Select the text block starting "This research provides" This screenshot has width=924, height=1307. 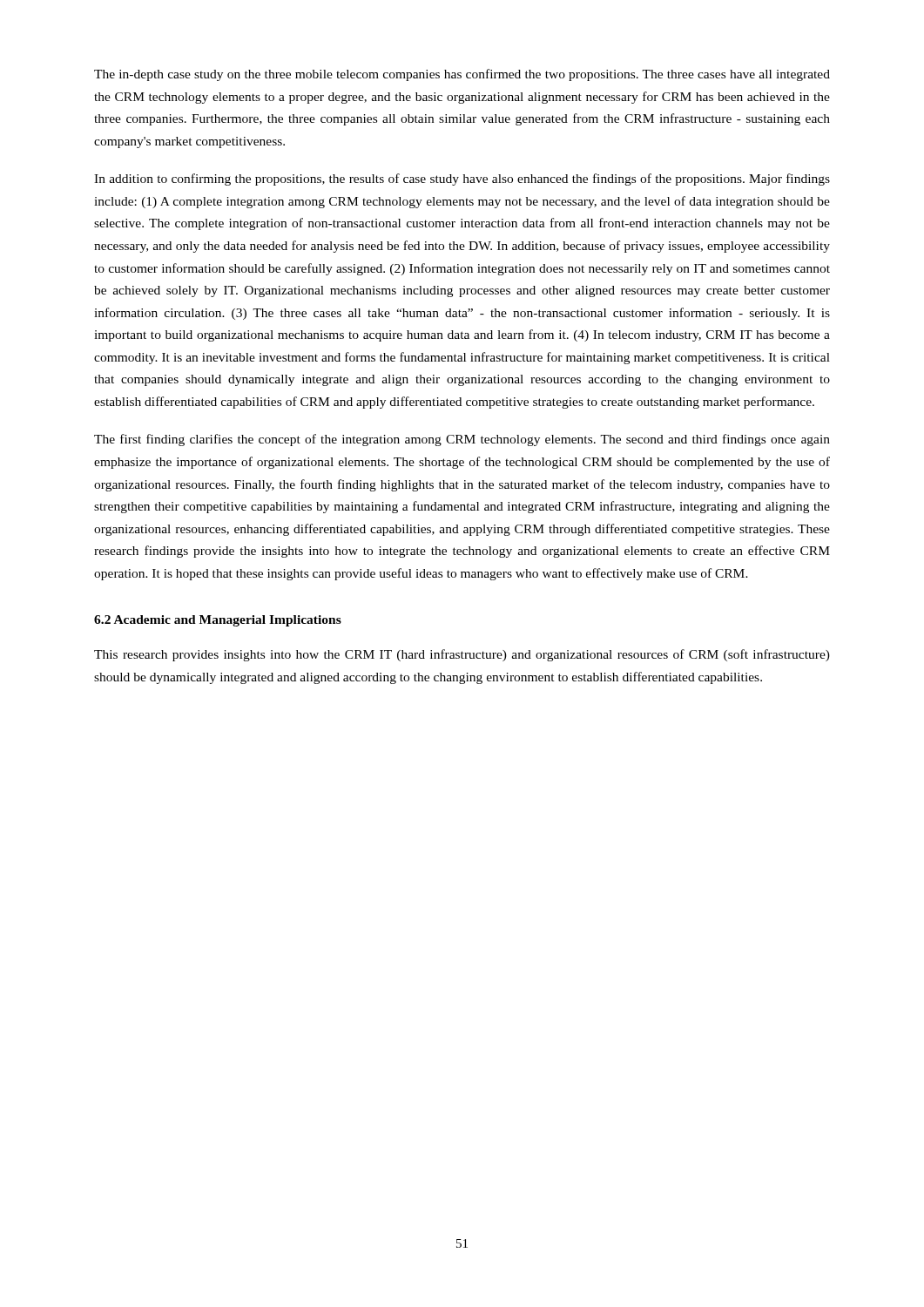click(462, 665)
